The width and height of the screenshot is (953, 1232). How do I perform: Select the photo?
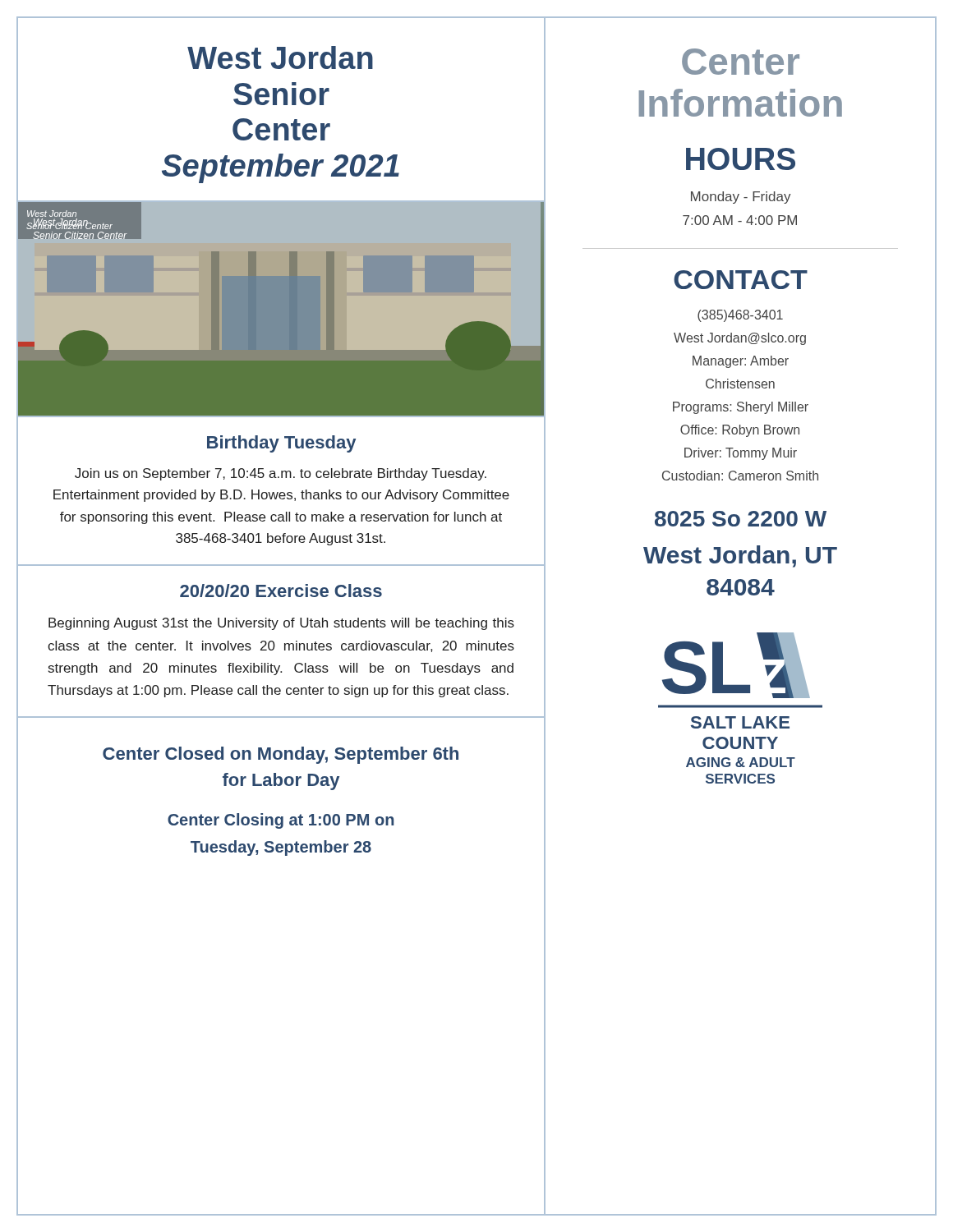tap(281, 310)
